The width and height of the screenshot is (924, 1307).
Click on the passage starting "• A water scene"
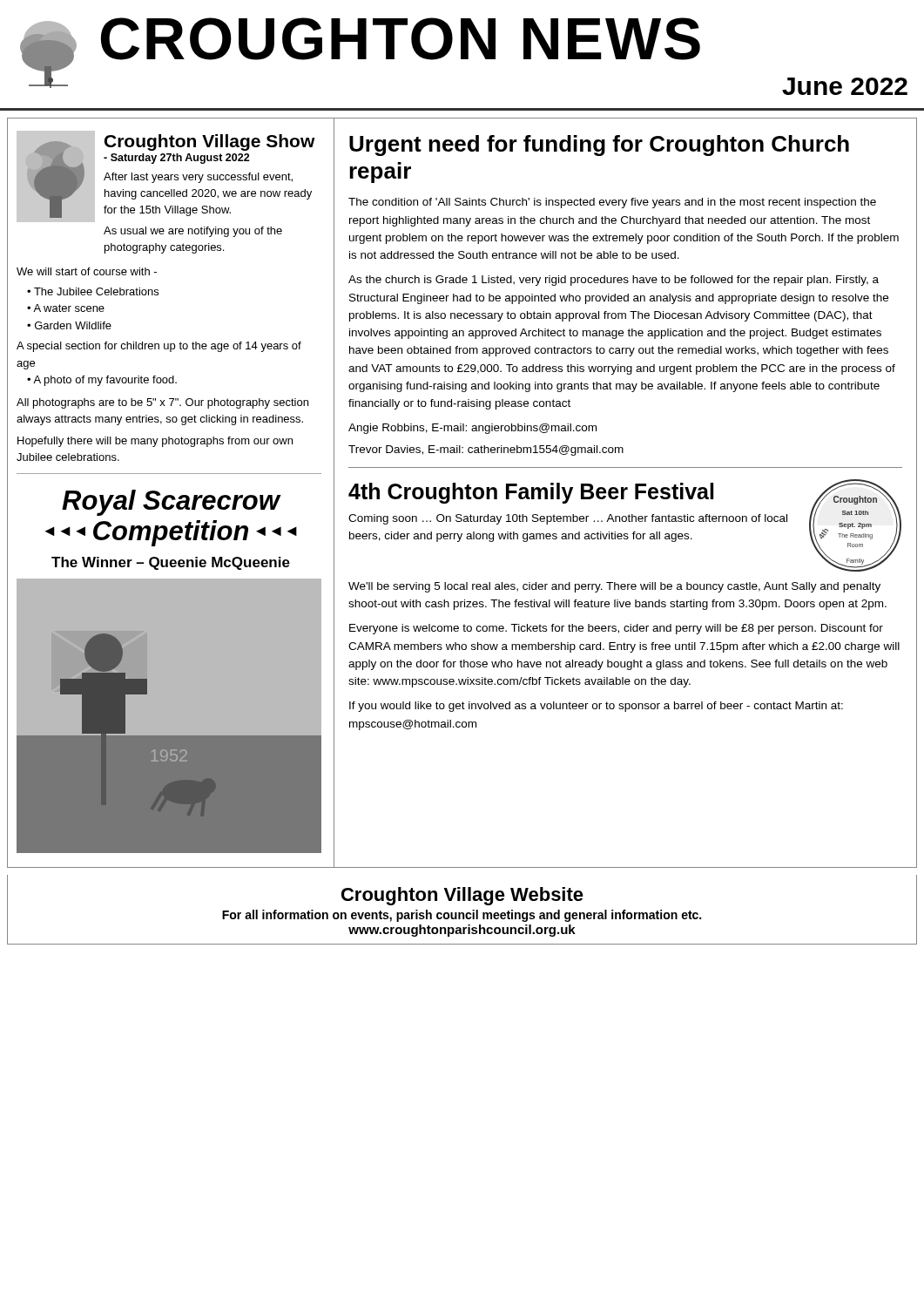(66, 308)
